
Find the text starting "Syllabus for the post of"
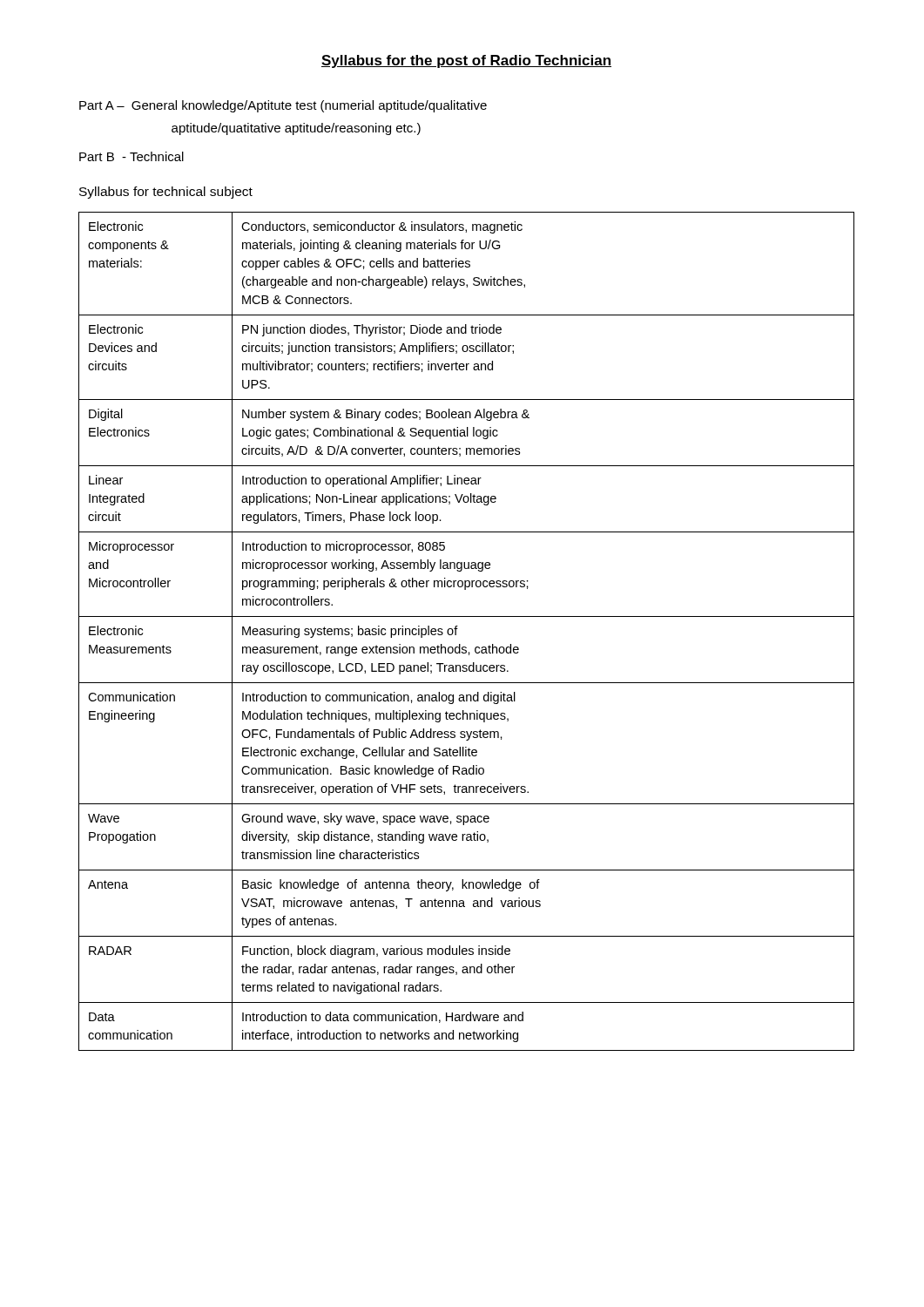(466, 61)
